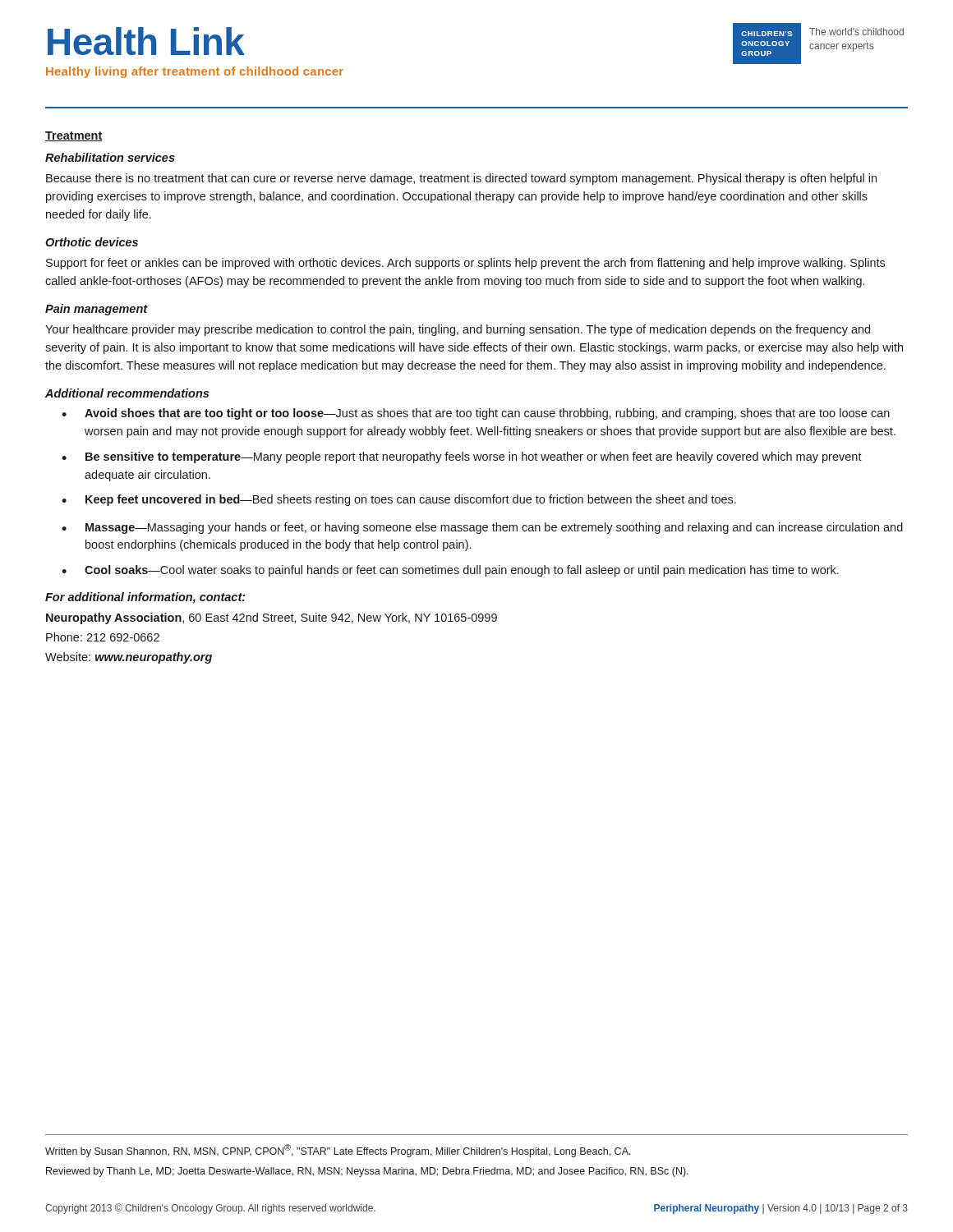Find the section header containing "For additional information, contact:"
This screenshot has height=1232, width=953.
(145, 597)
